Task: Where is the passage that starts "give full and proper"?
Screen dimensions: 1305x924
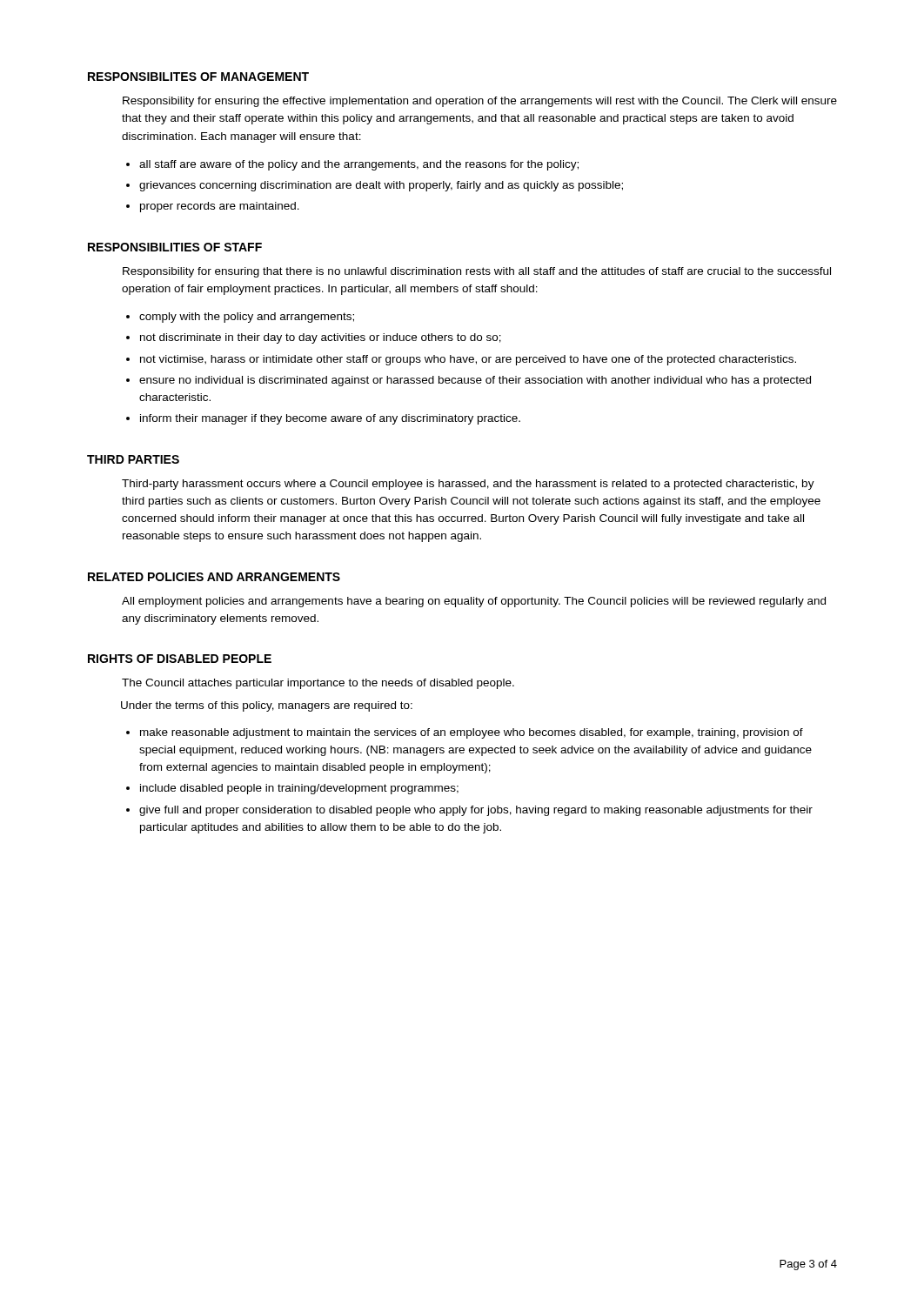Action: pos(476,818)
